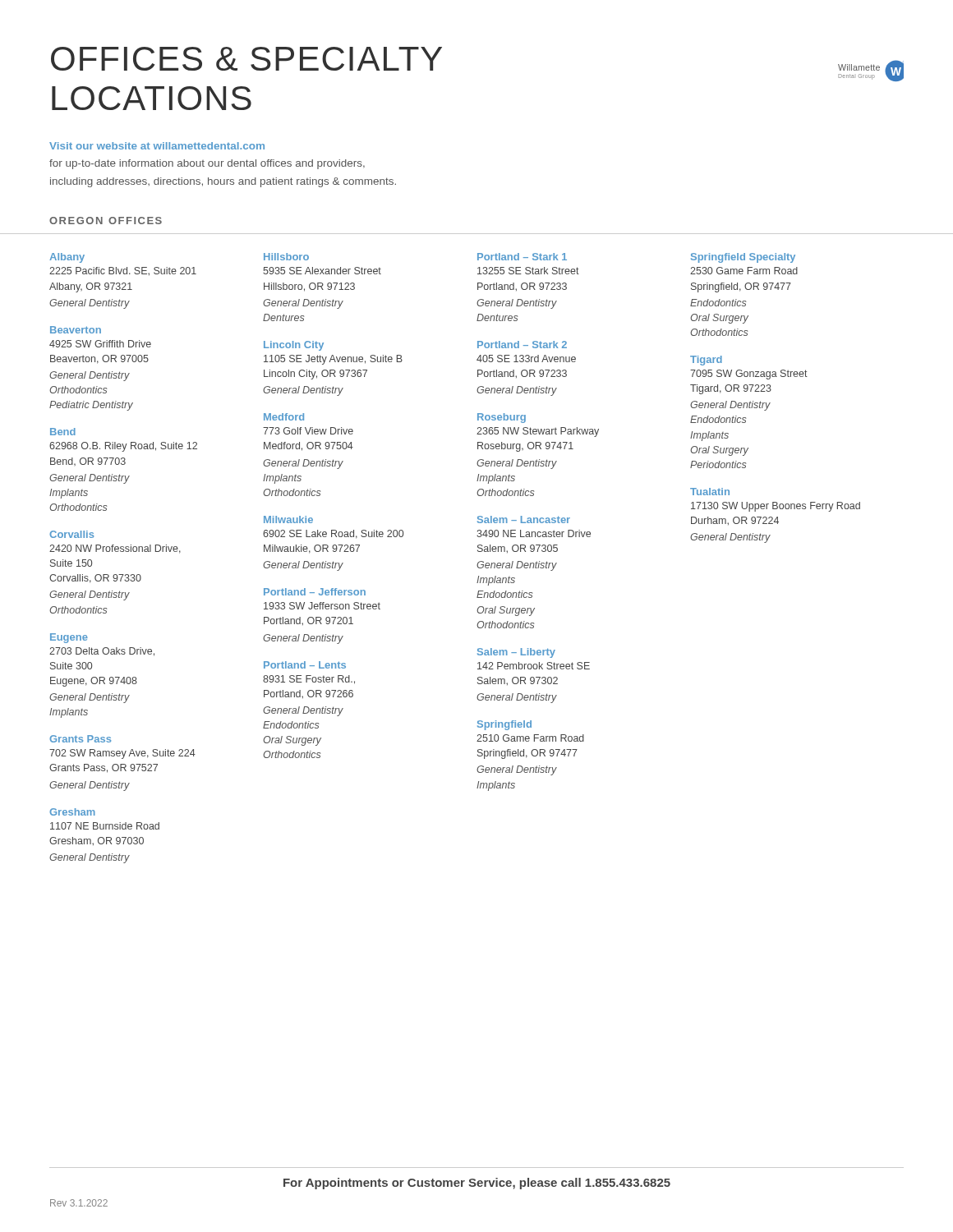Image resolution: width=953 pixels, height=1232 pixels.
Task: Find the block starting "Salem – Liberty"
Action: (x=575, y=675)
